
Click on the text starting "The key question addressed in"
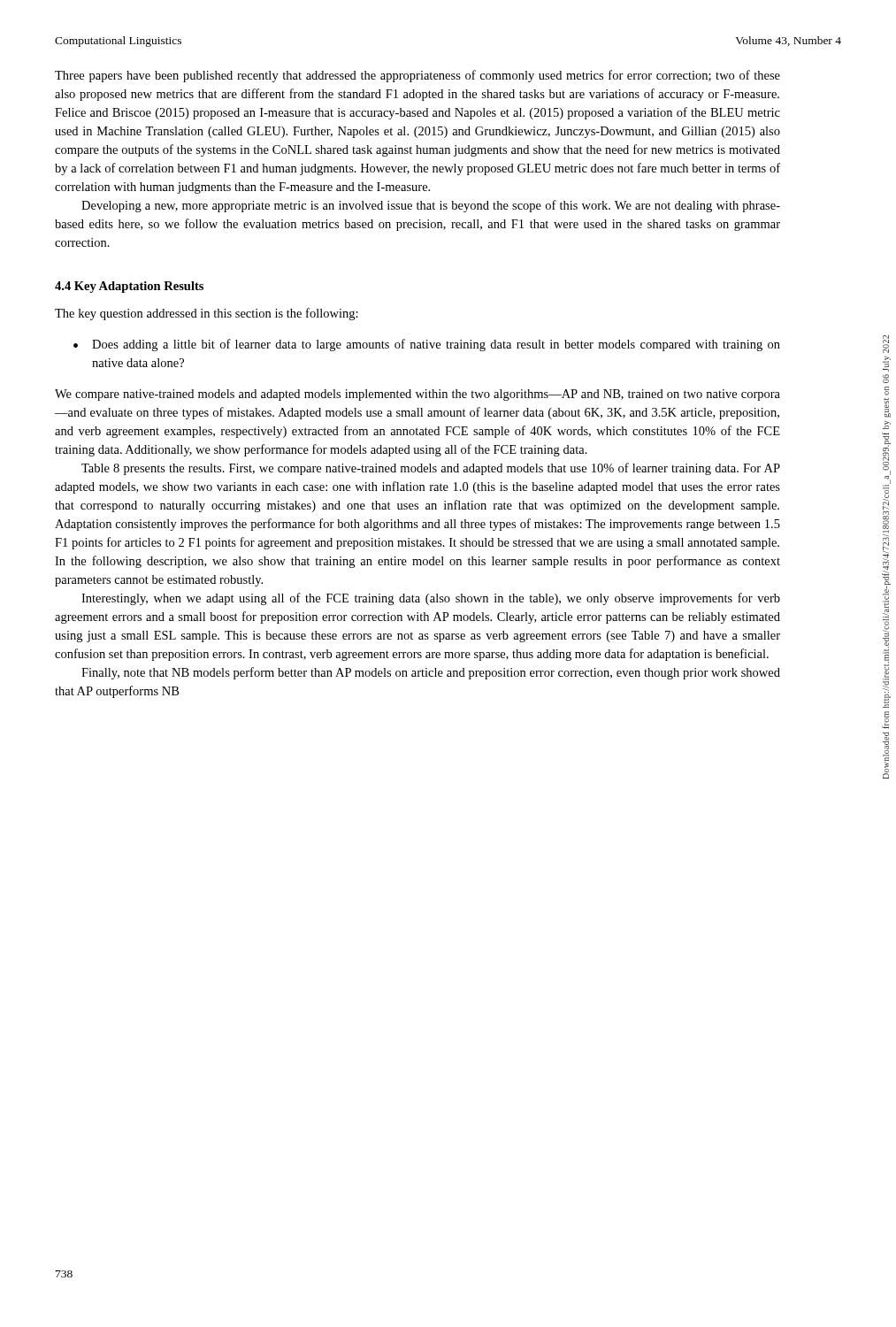point(207,314)
